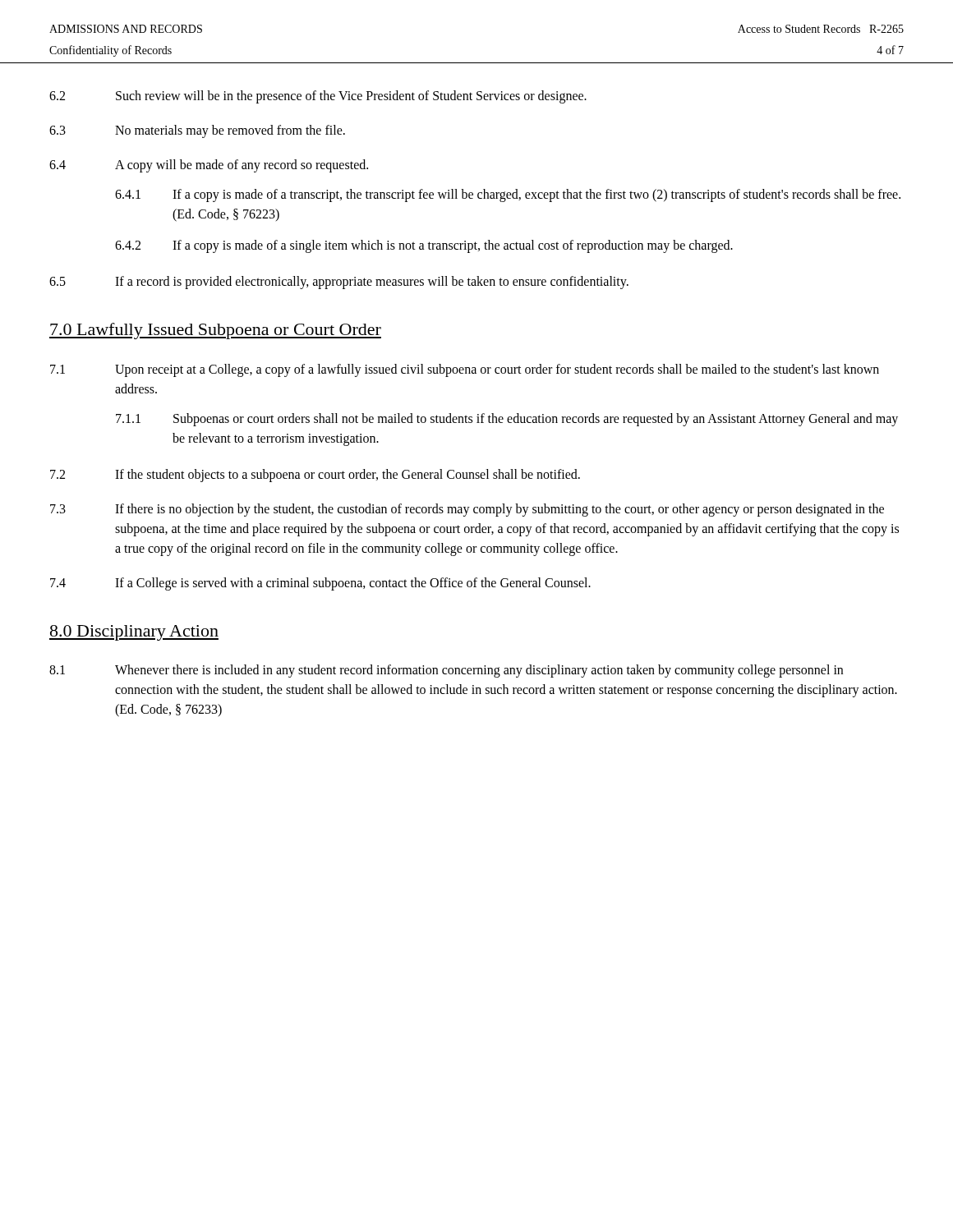Point to the block beginning "7.3 If there is"
Image resolution: width=953 pixels, height=1232 pixels.
click(476, 529)
